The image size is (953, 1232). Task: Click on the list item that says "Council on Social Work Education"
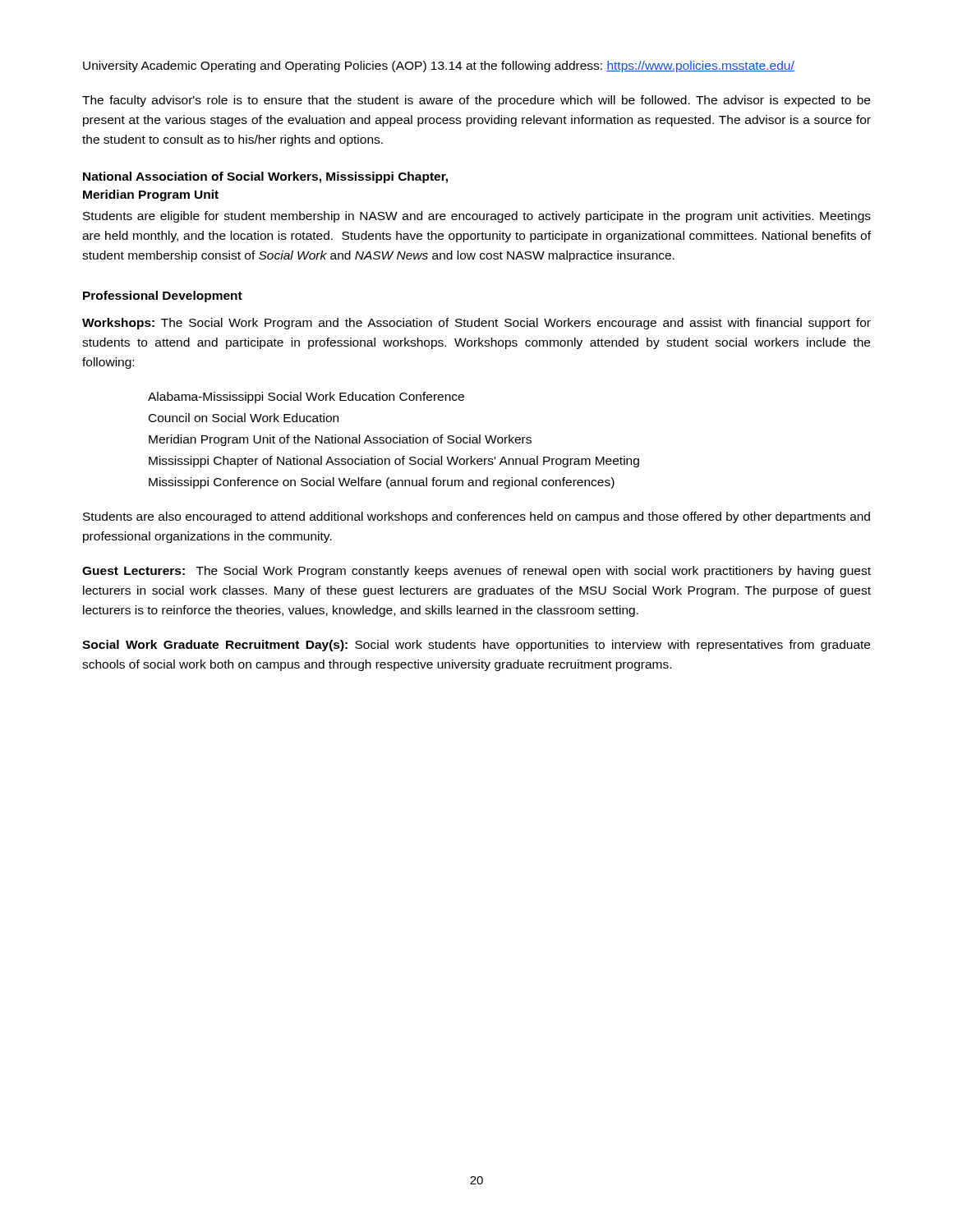[x=244, y=418]
